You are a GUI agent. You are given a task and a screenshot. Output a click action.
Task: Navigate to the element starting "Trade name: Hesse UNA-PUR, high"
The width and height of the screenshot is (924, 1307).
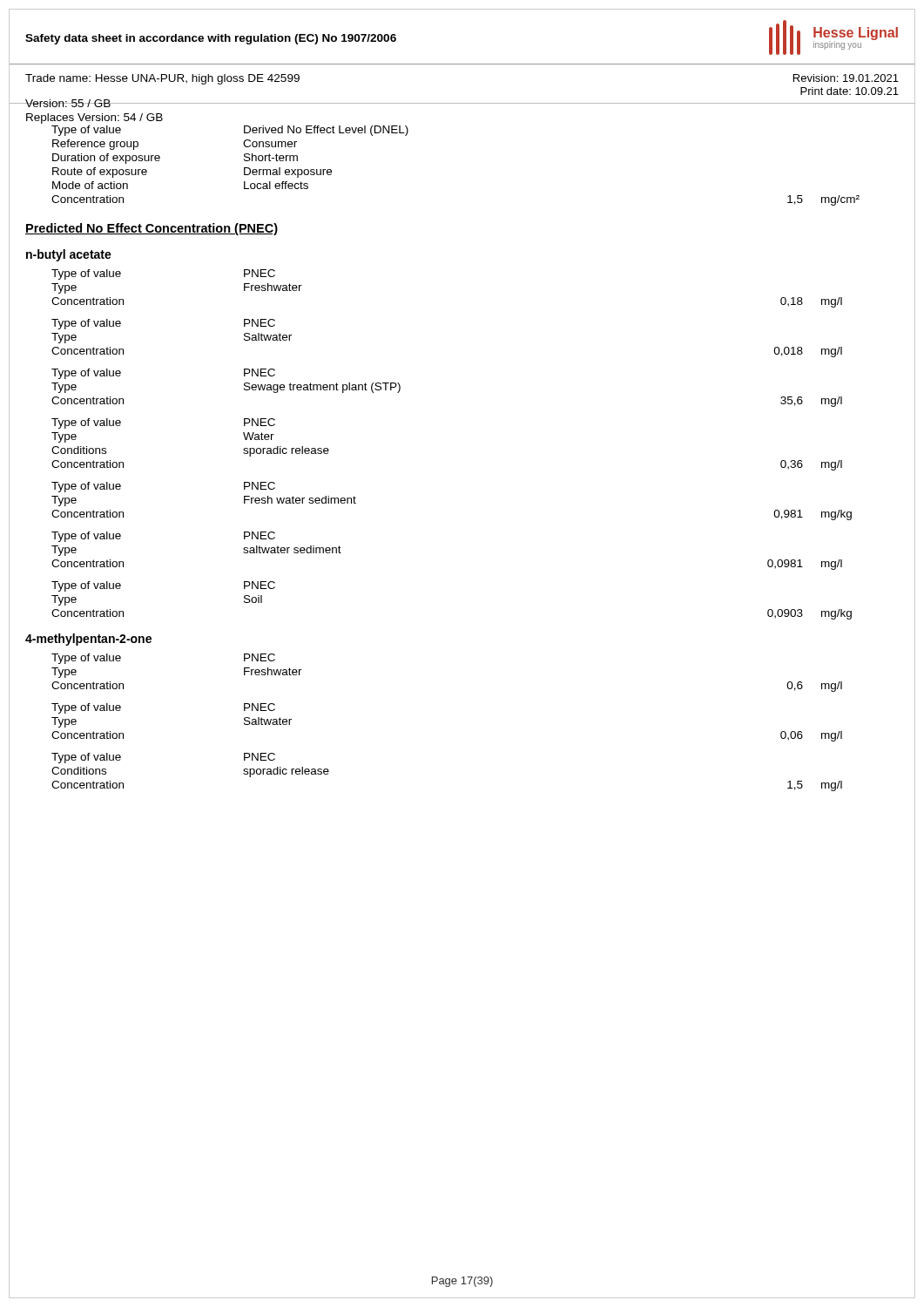click(163, 78)
